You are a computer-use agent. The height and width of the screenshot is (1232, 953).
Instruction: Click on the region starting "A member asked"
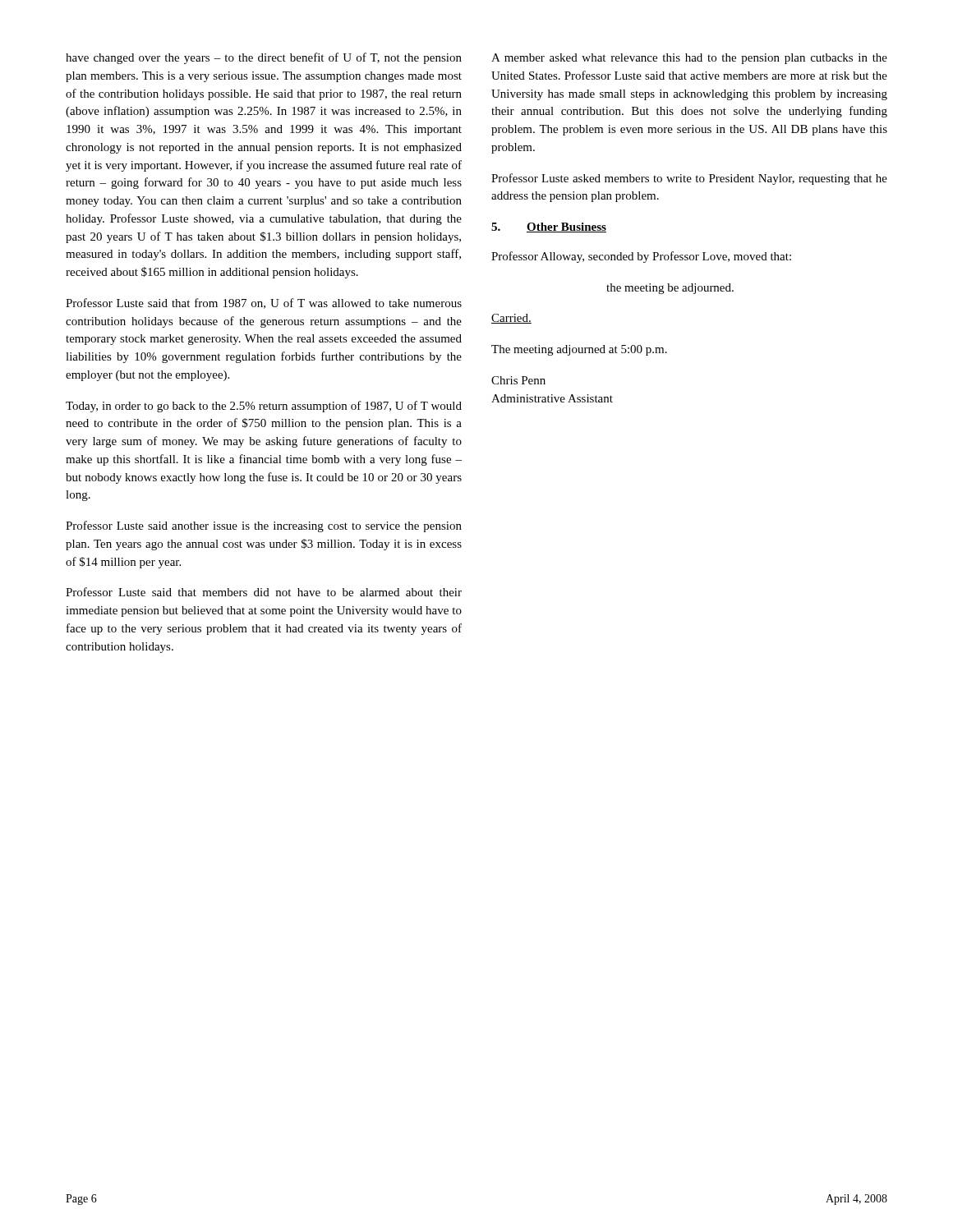[689, 102]
